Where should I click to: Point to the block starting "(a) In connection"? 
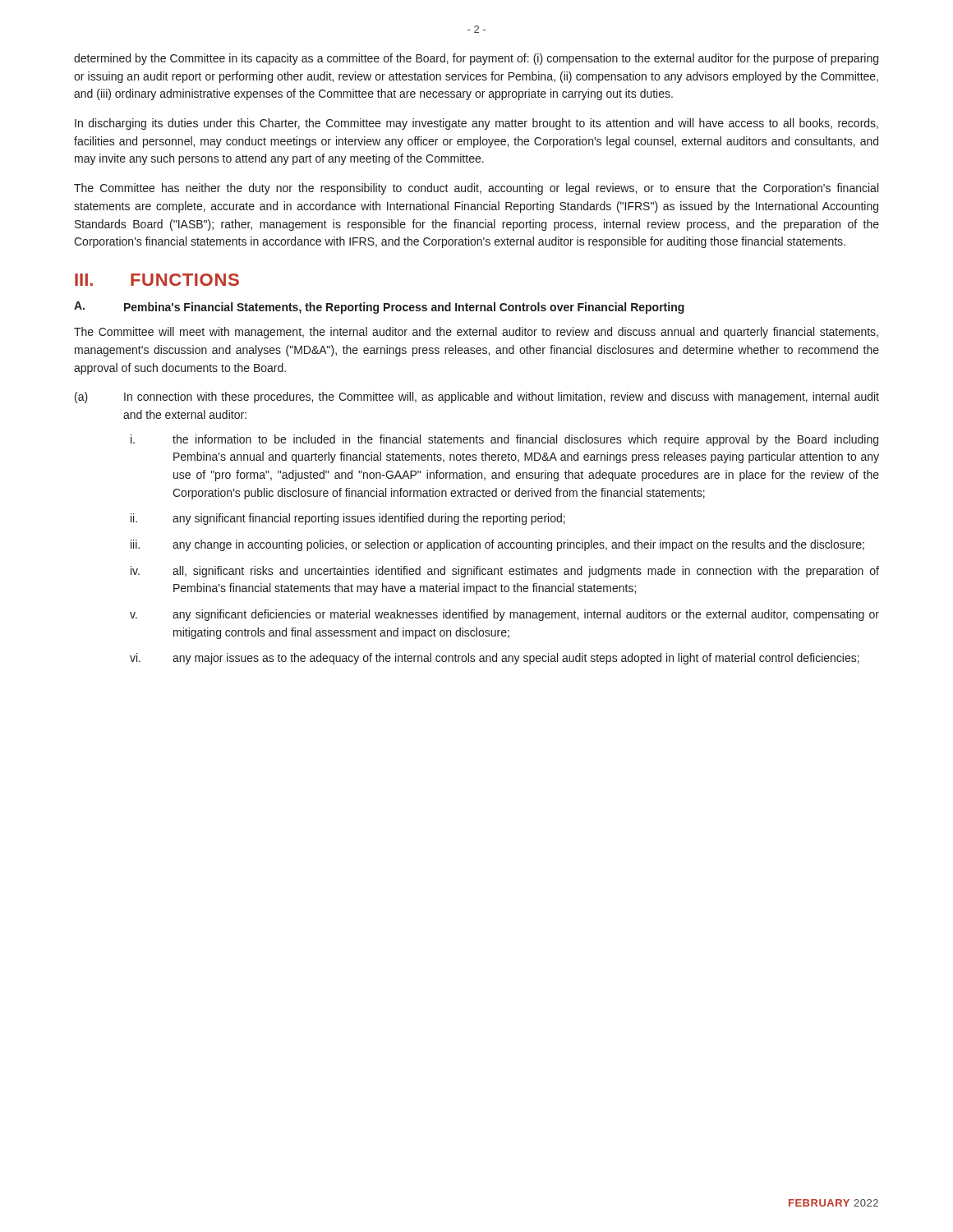[476, 532]
